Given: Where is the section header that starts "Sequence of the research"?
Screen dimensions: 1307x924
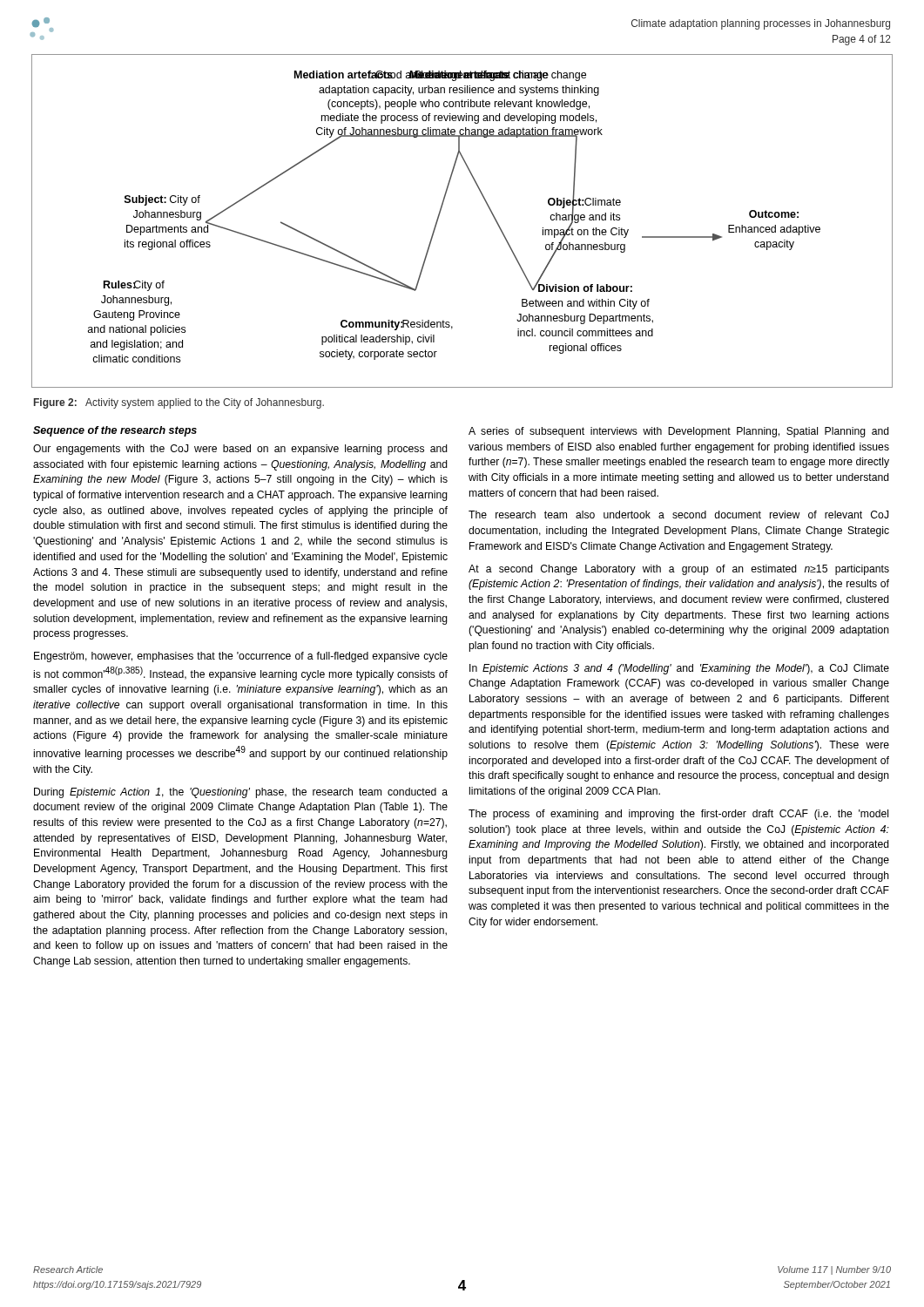Looking at the screenshot, I should click(115, 430).
